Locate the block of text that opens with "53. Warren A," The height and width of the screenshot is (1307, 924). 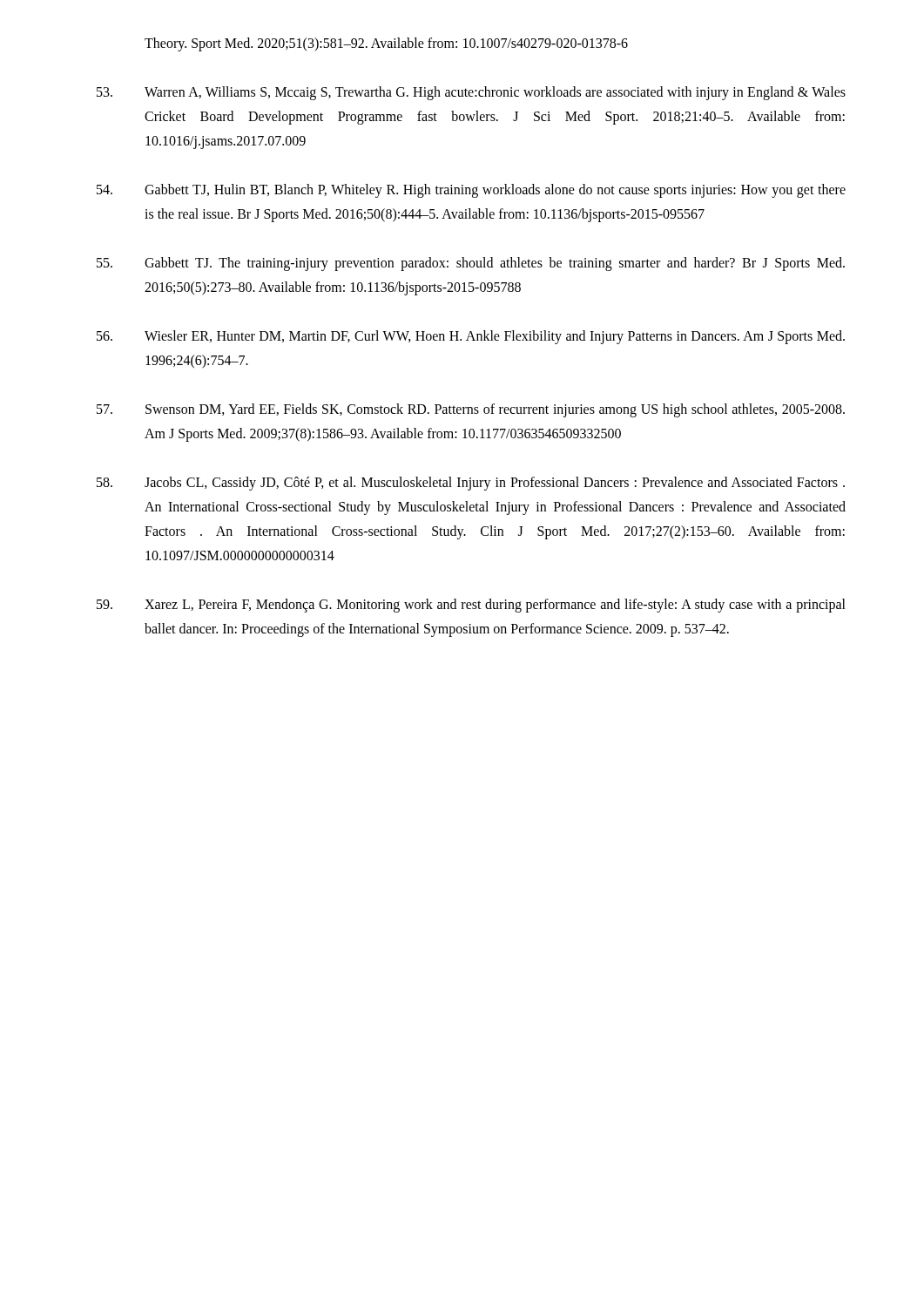coord(471,117)
